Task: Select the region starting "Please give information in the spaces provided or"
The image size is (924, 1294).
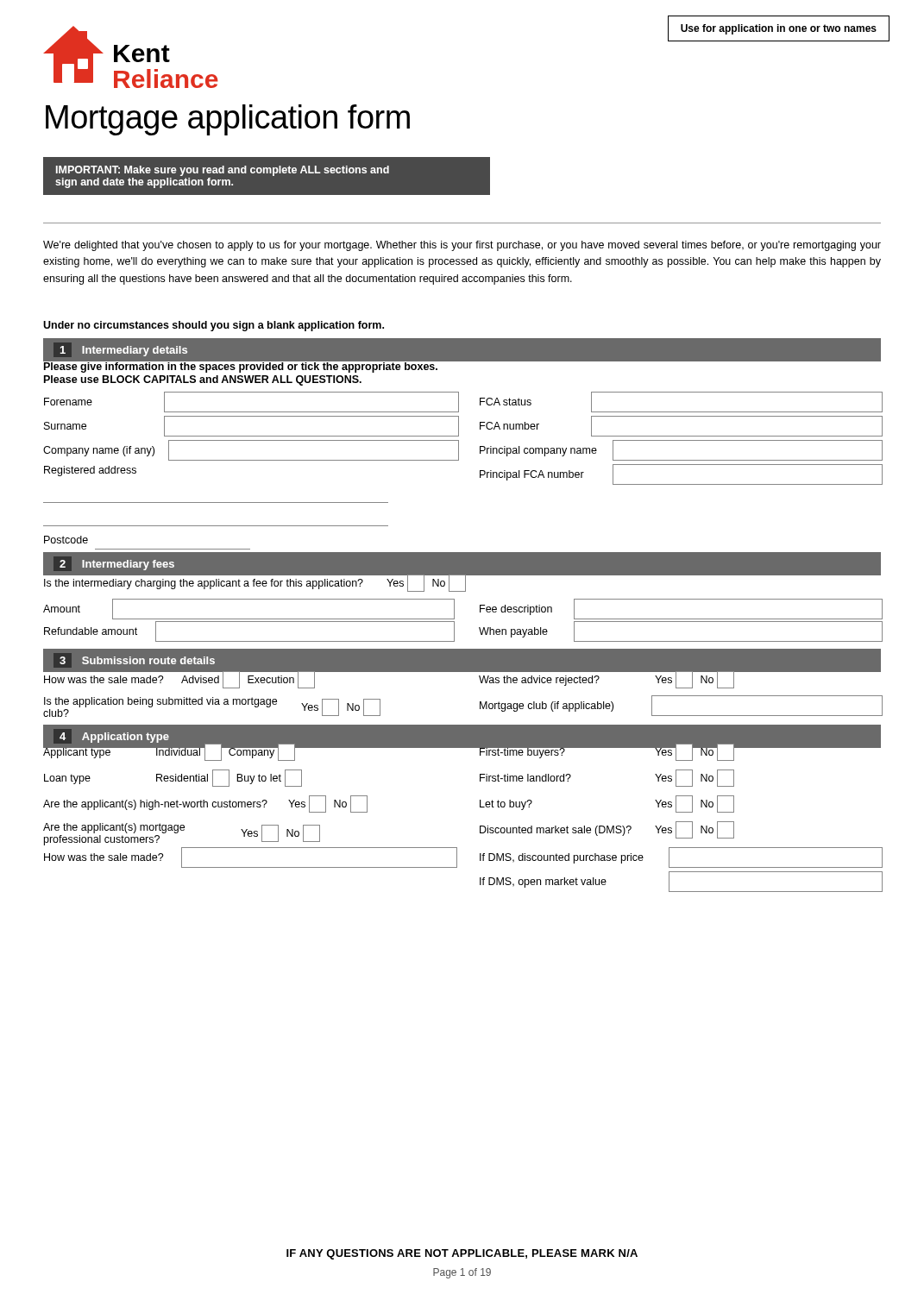Action: [x=241, y=367]
